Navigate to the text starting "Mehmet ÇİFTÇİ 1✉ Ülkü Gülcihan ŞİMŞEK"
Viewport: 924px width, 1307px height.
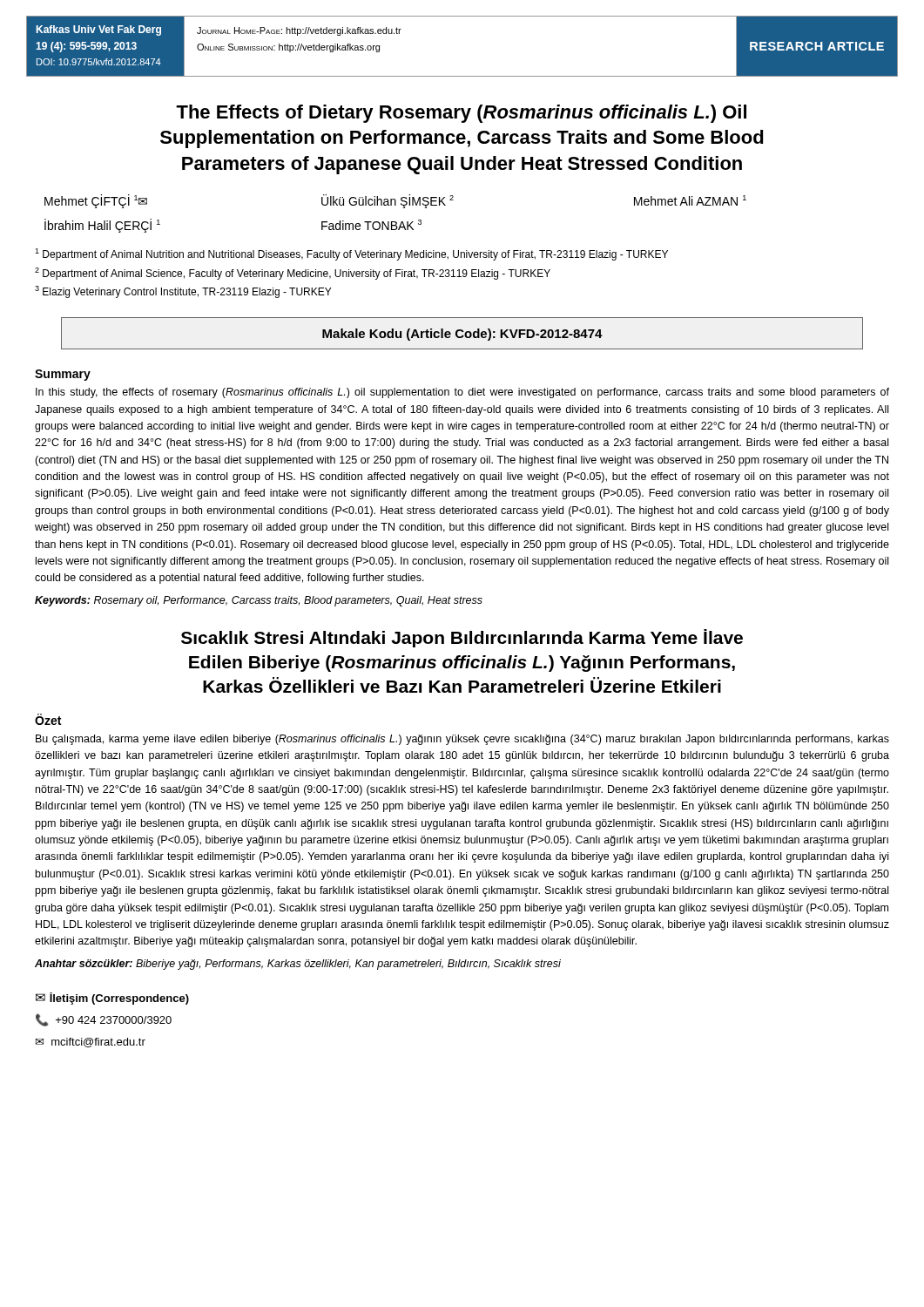395,201
